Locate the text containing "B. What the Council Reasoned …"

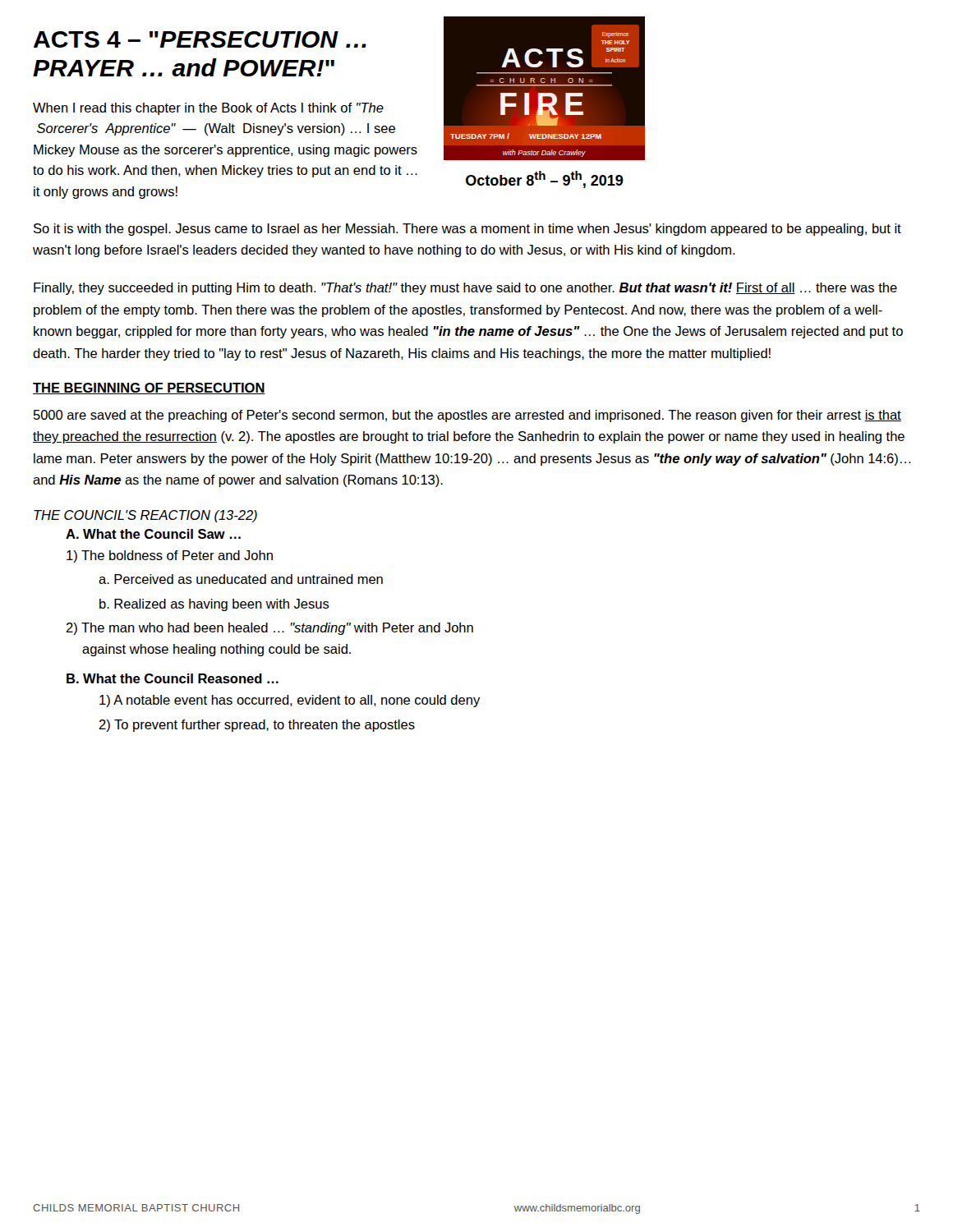pos(173,679)
